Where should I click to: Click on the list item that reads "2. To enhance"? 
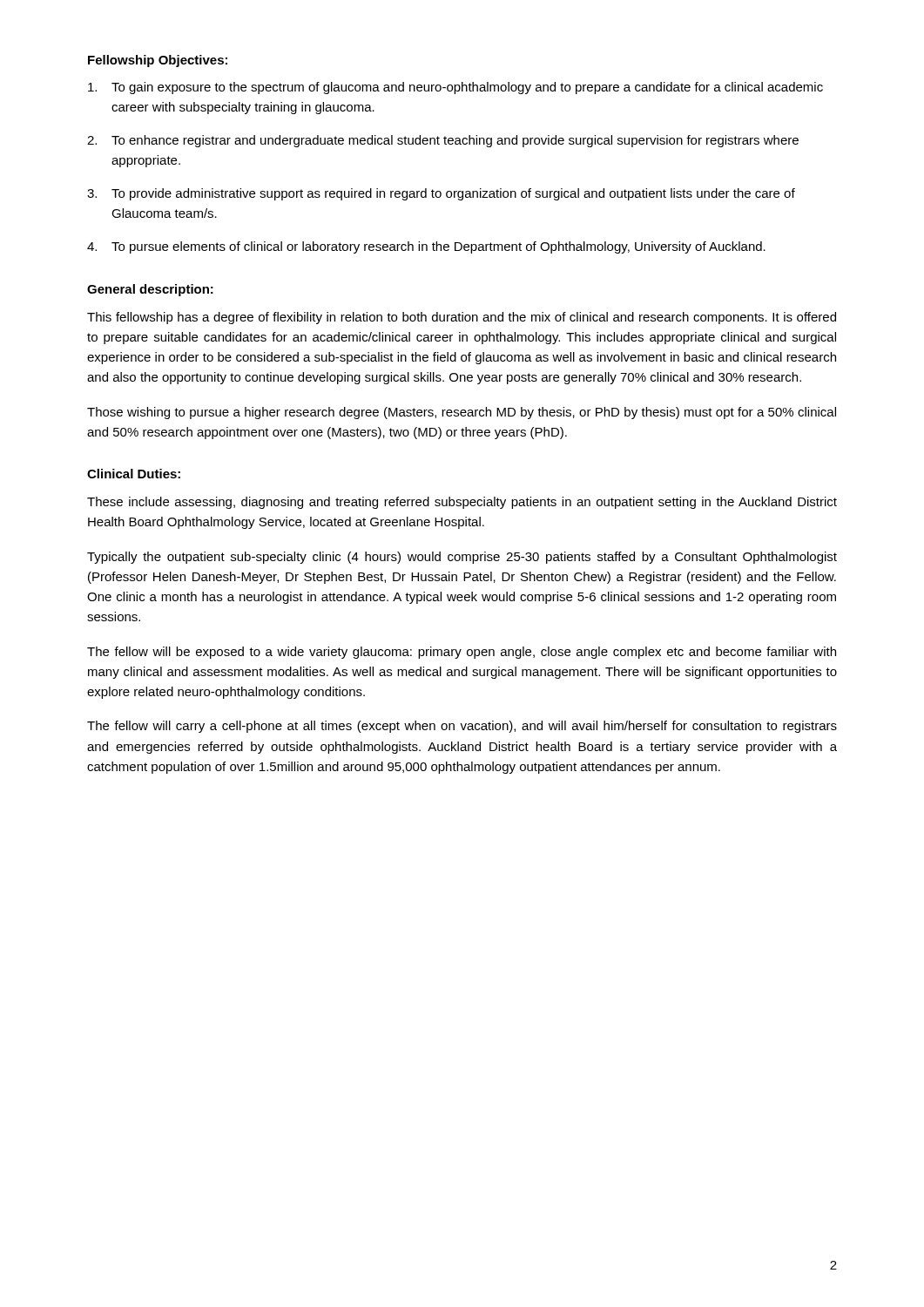pos(462,150)
